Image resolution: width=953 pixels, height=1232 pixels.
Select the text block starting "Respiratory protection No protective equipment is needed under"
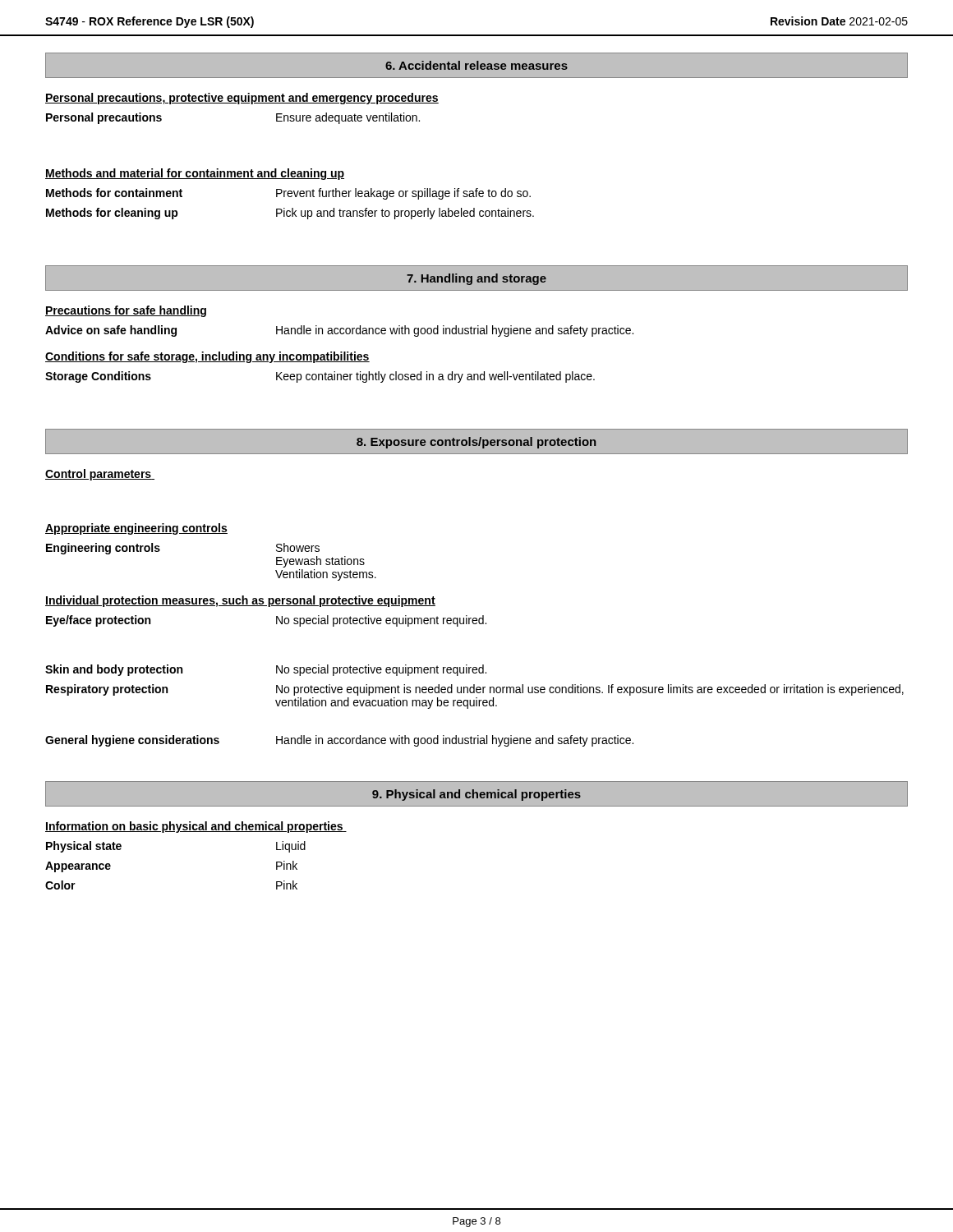point(476,696)
